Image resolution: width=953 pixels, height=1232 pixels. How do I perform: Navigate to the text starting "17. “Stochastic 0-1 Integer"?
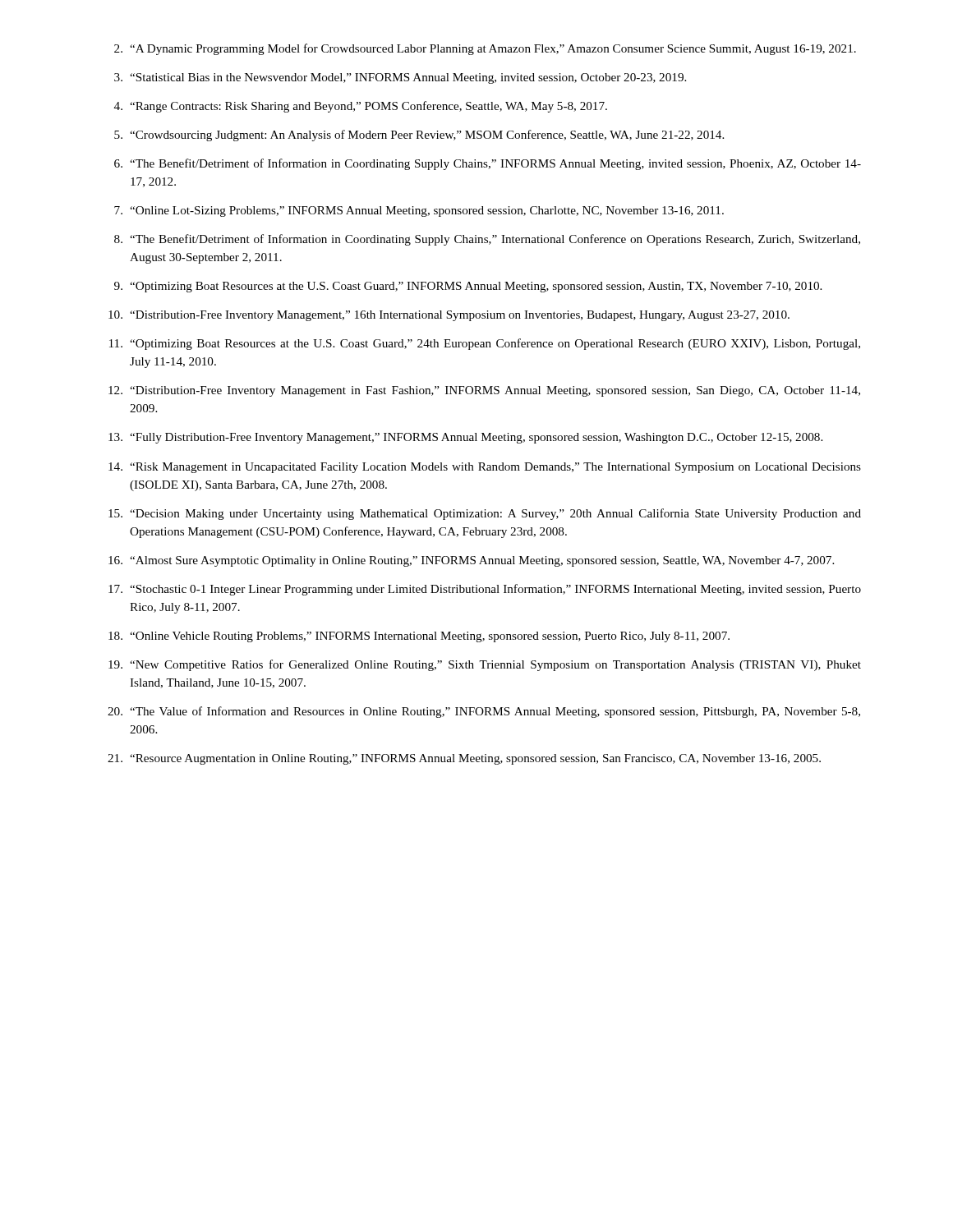476,598
